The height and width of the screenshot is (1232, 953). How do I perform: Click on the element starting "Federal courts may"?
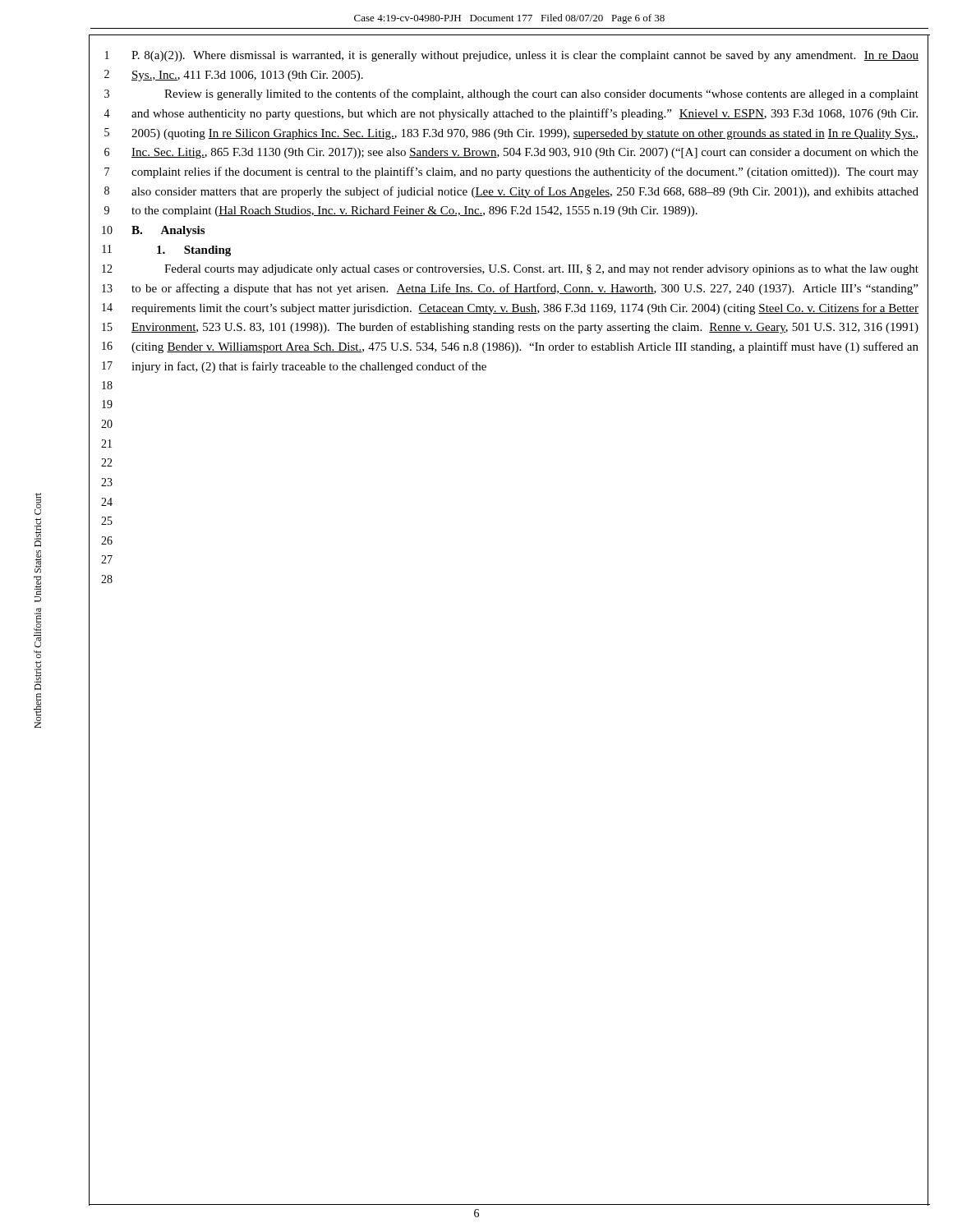click(525, 318)
